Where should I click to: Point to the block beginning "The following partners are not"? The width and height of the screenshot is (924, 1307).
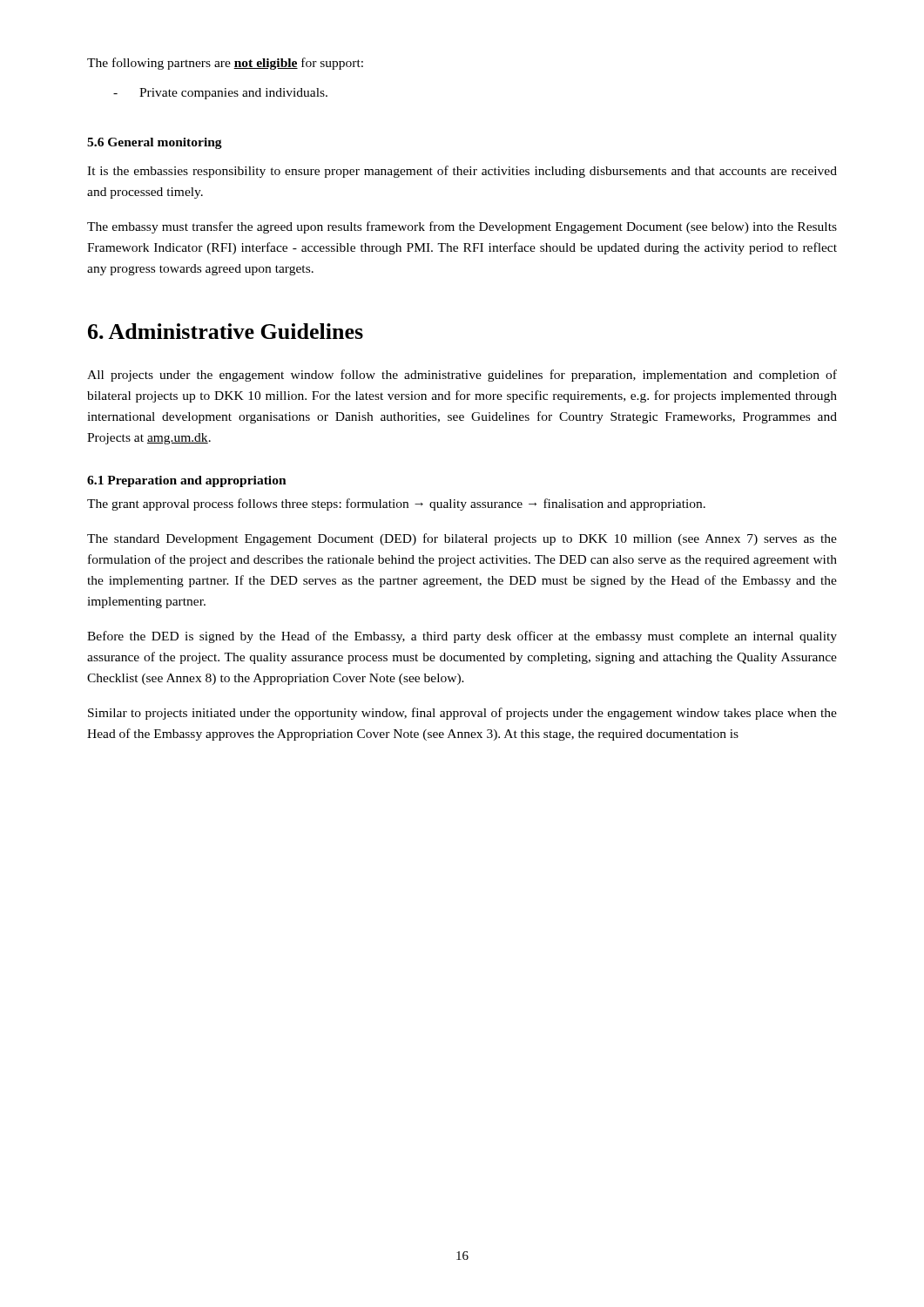tap(225, 64)
